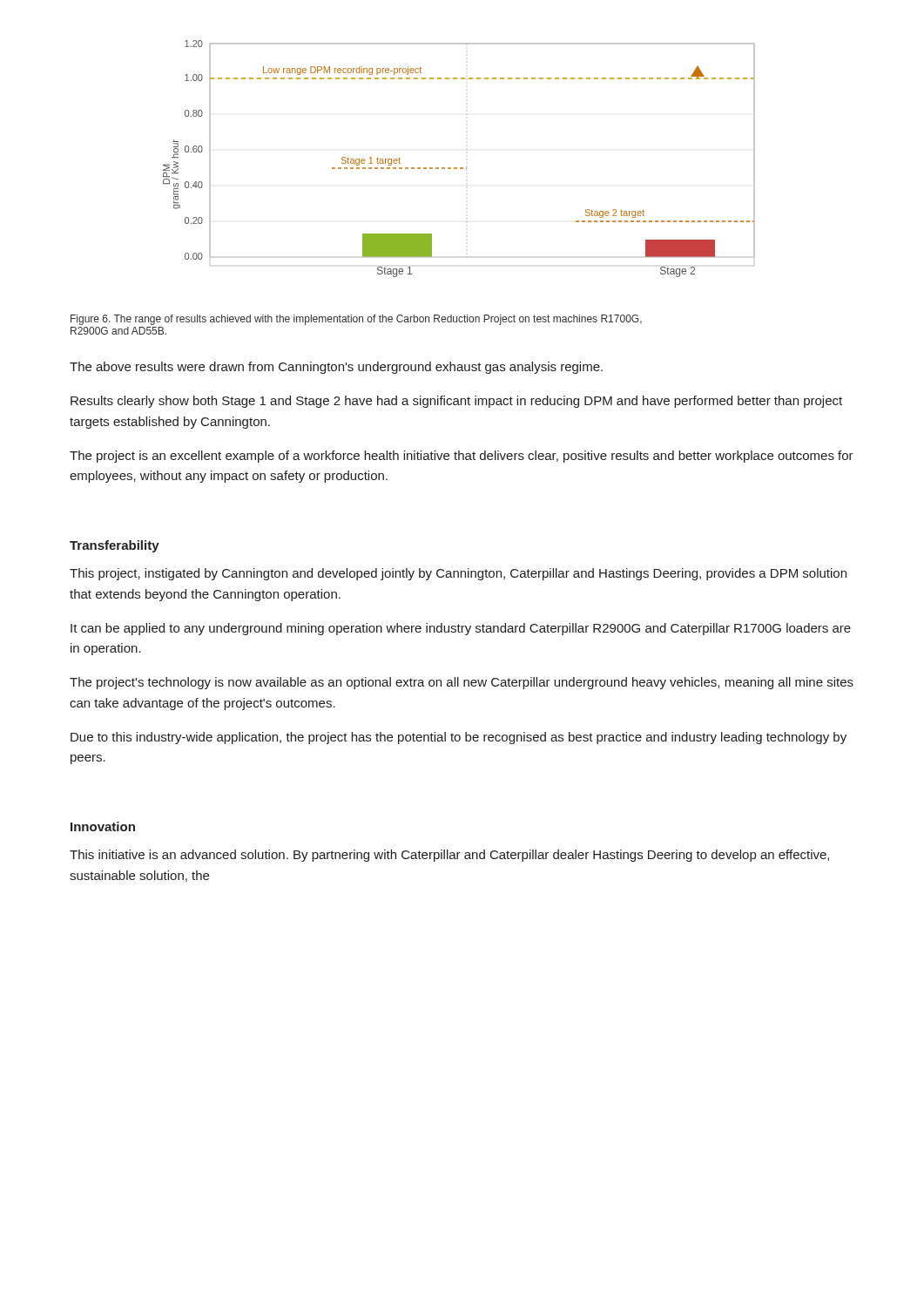This screenshot has height=1307, width=924.
Task: Click the passage that begins "The above results were"
Action: point(337,366)
